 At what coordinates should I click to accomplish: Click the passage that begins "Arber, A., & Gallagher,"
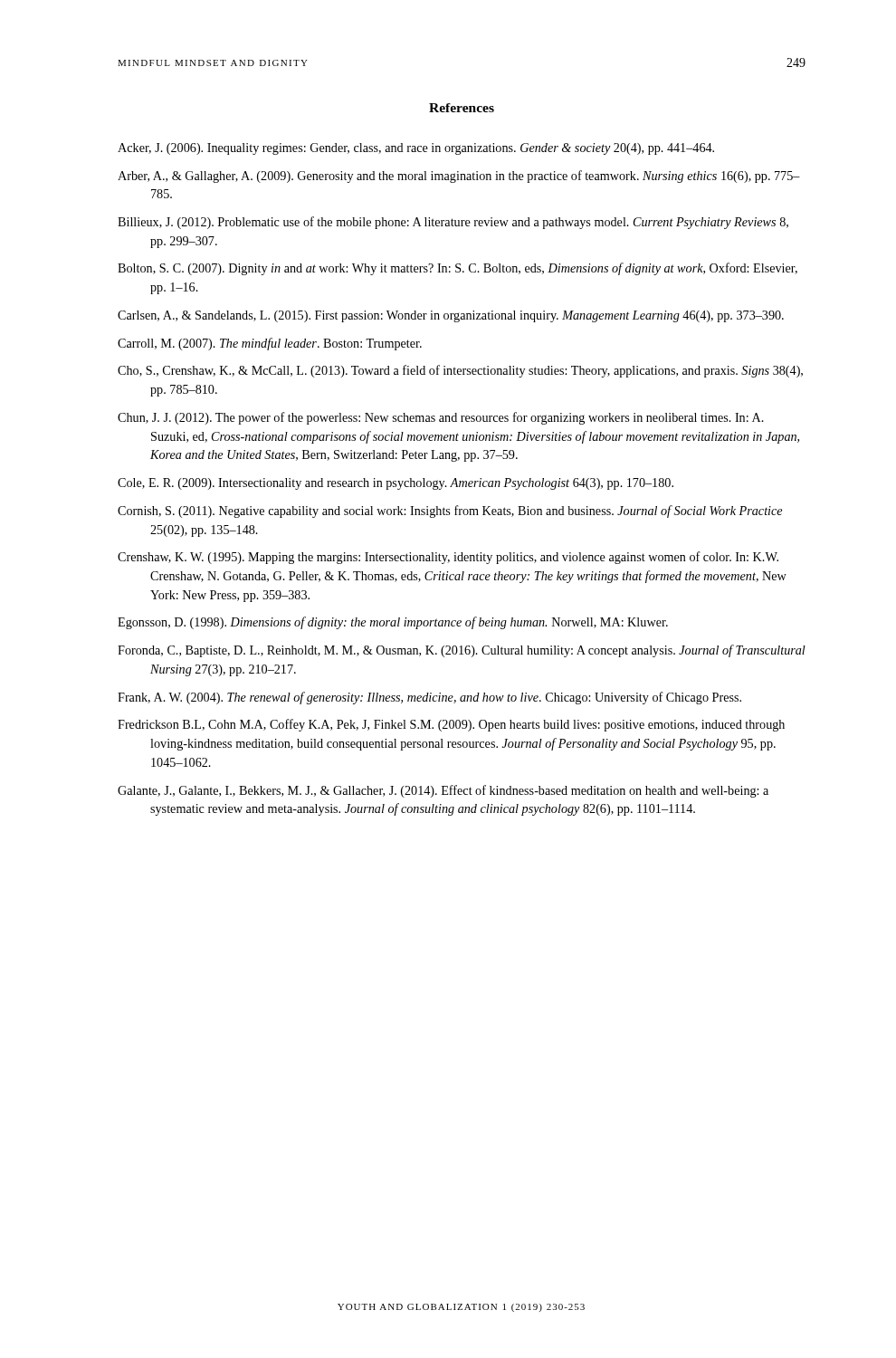[459, 185]
